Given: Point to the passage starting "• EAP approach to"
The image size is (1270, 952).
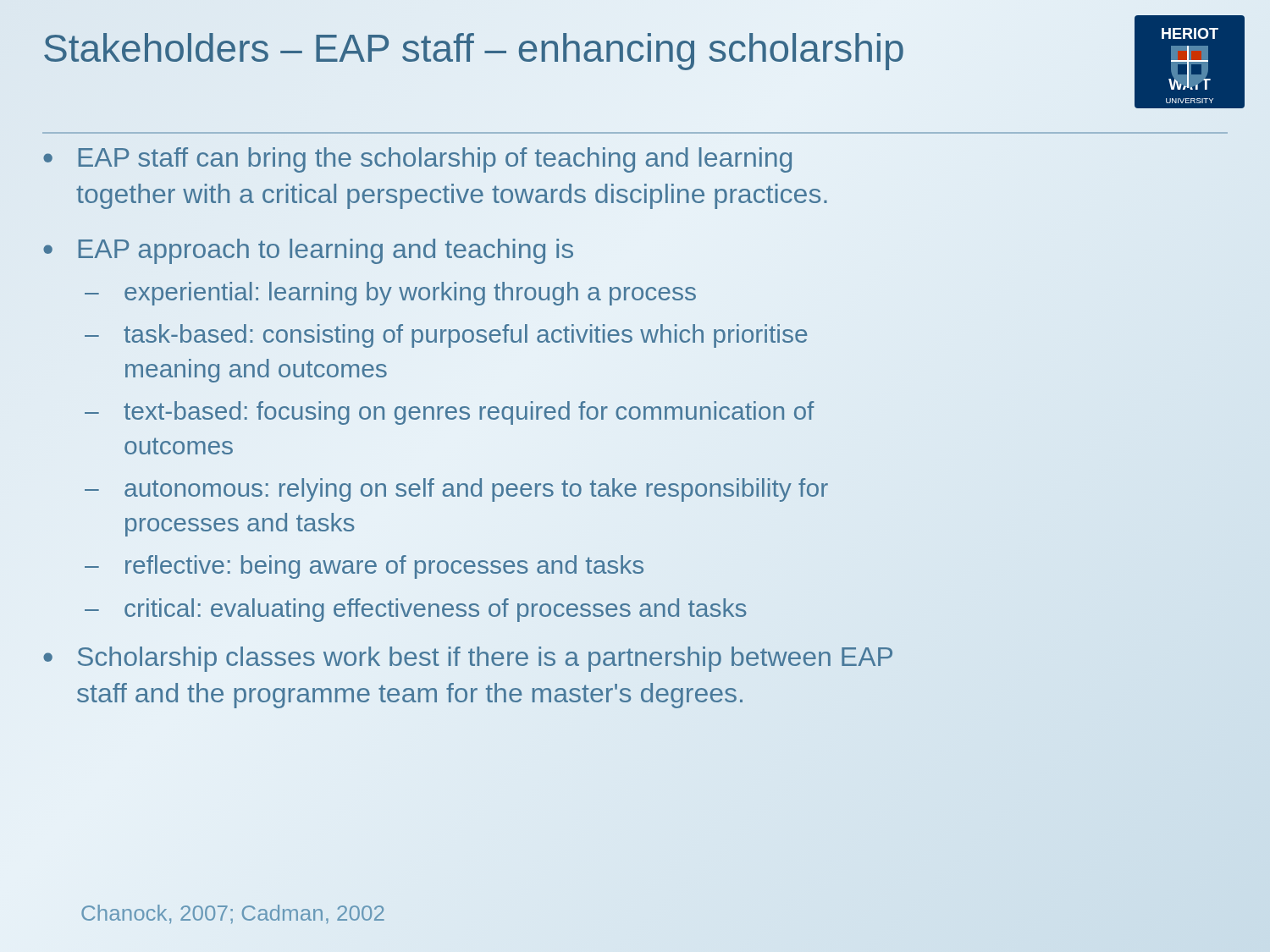Looking at the screenshot, I should pos(635,433).
